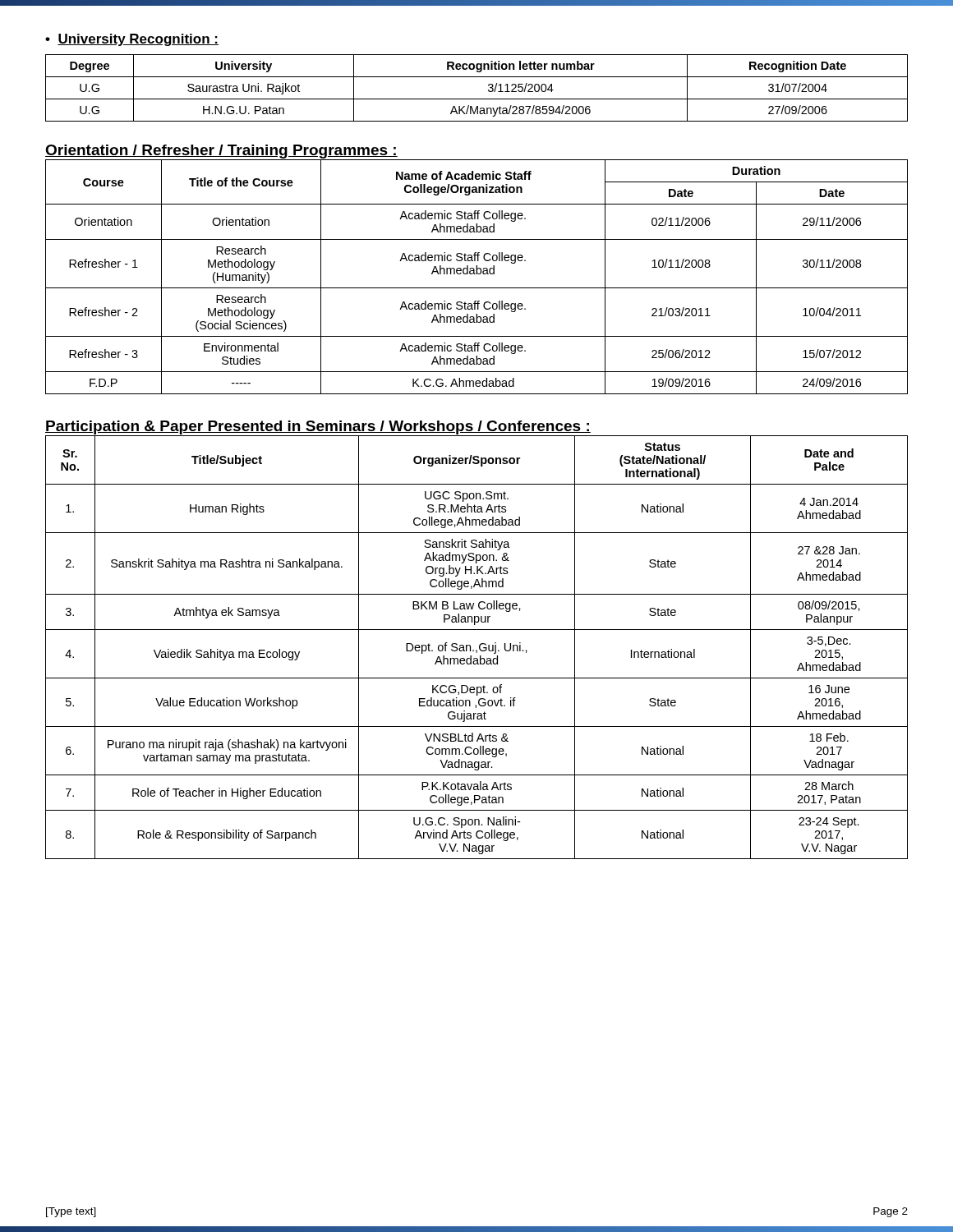Point to the text starting "• University Recognition"

tap(132, 39)
